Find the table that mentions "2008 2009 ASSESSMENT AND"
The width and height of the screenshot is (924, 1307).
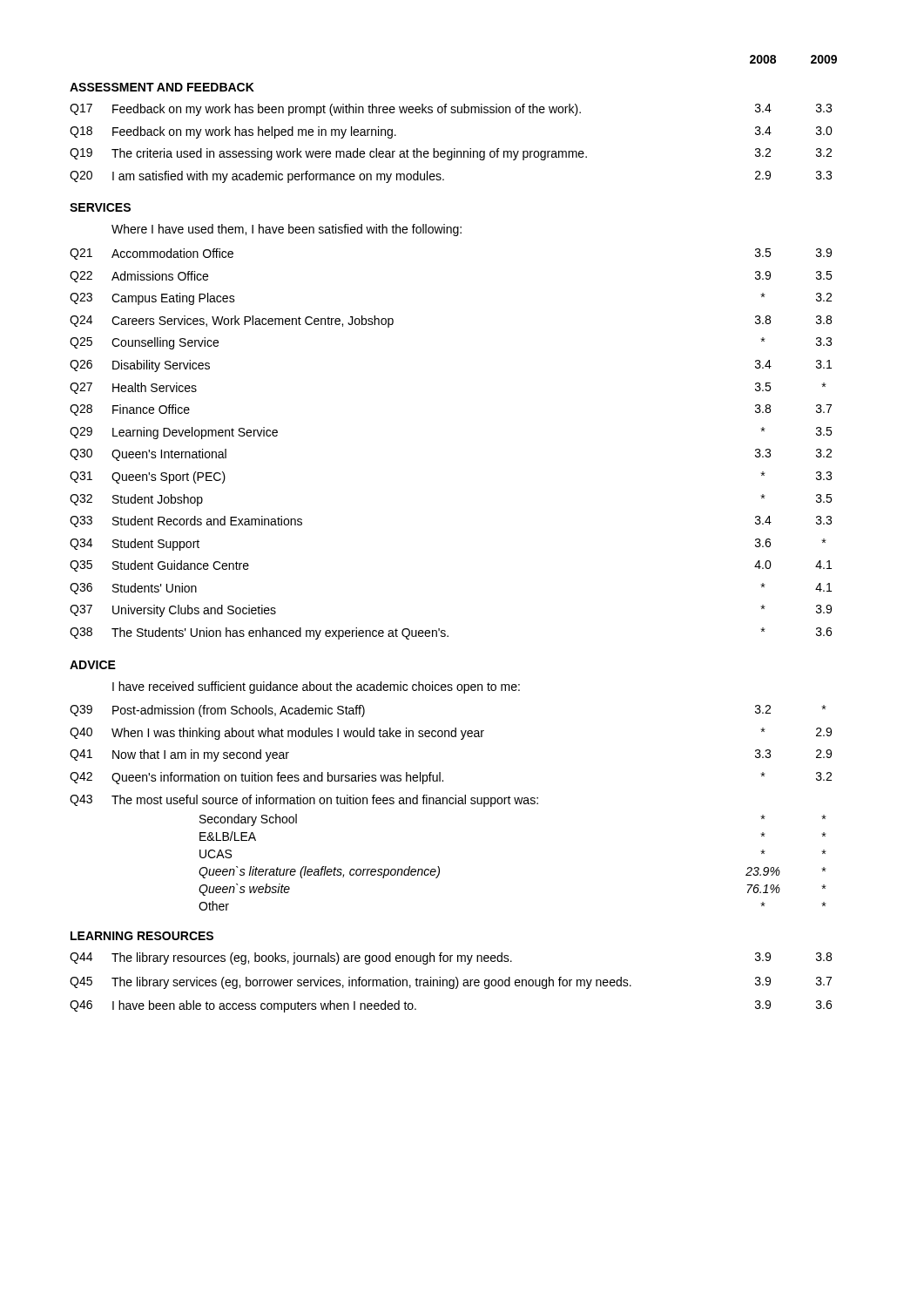(x=462, y=534)
